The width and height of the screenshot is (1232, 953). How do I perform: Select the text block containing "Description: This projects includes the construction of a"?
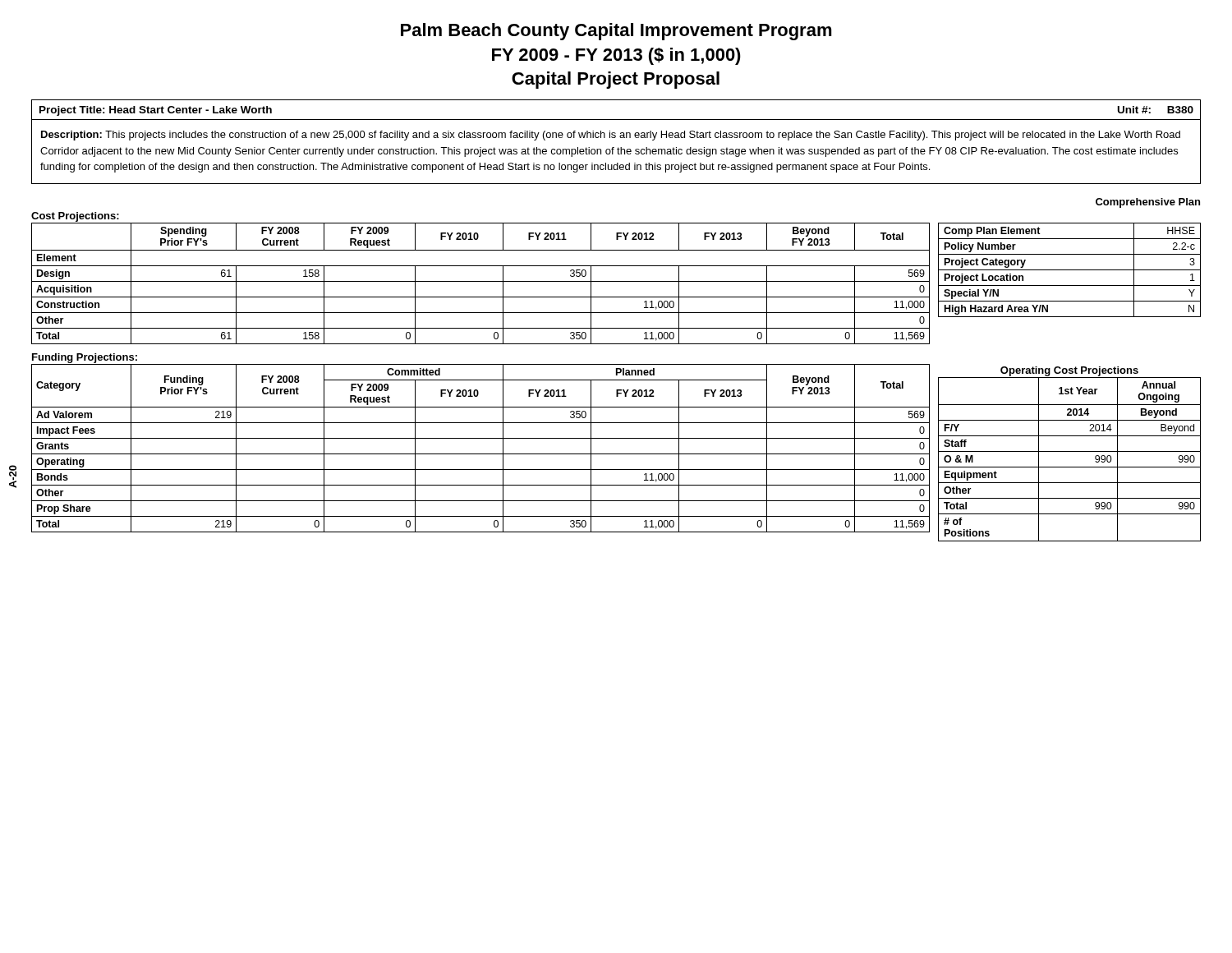(611, 150)
